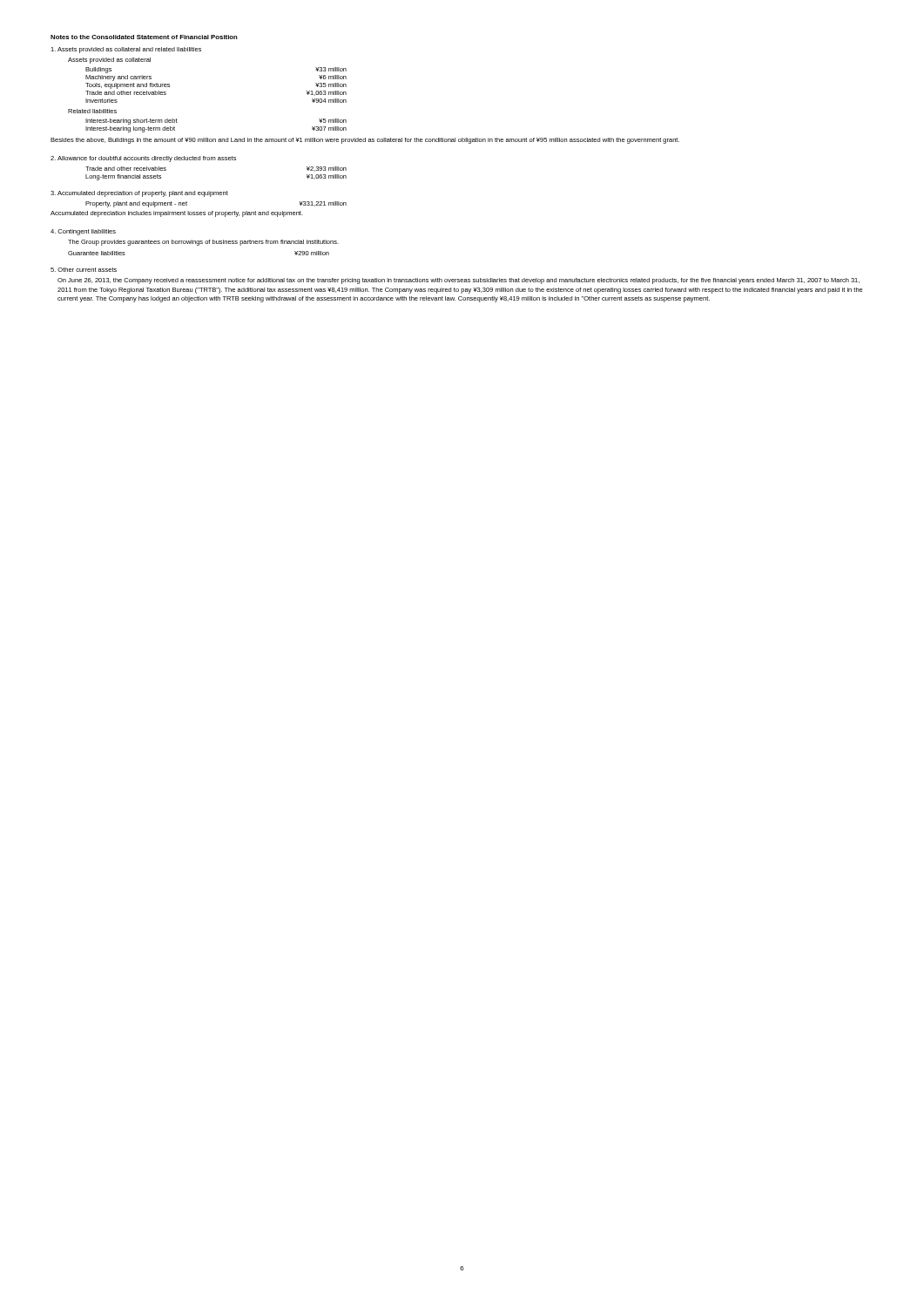Point to the passage starting "Allowance for doubtful accounts directly deducted"

[143, 159]
